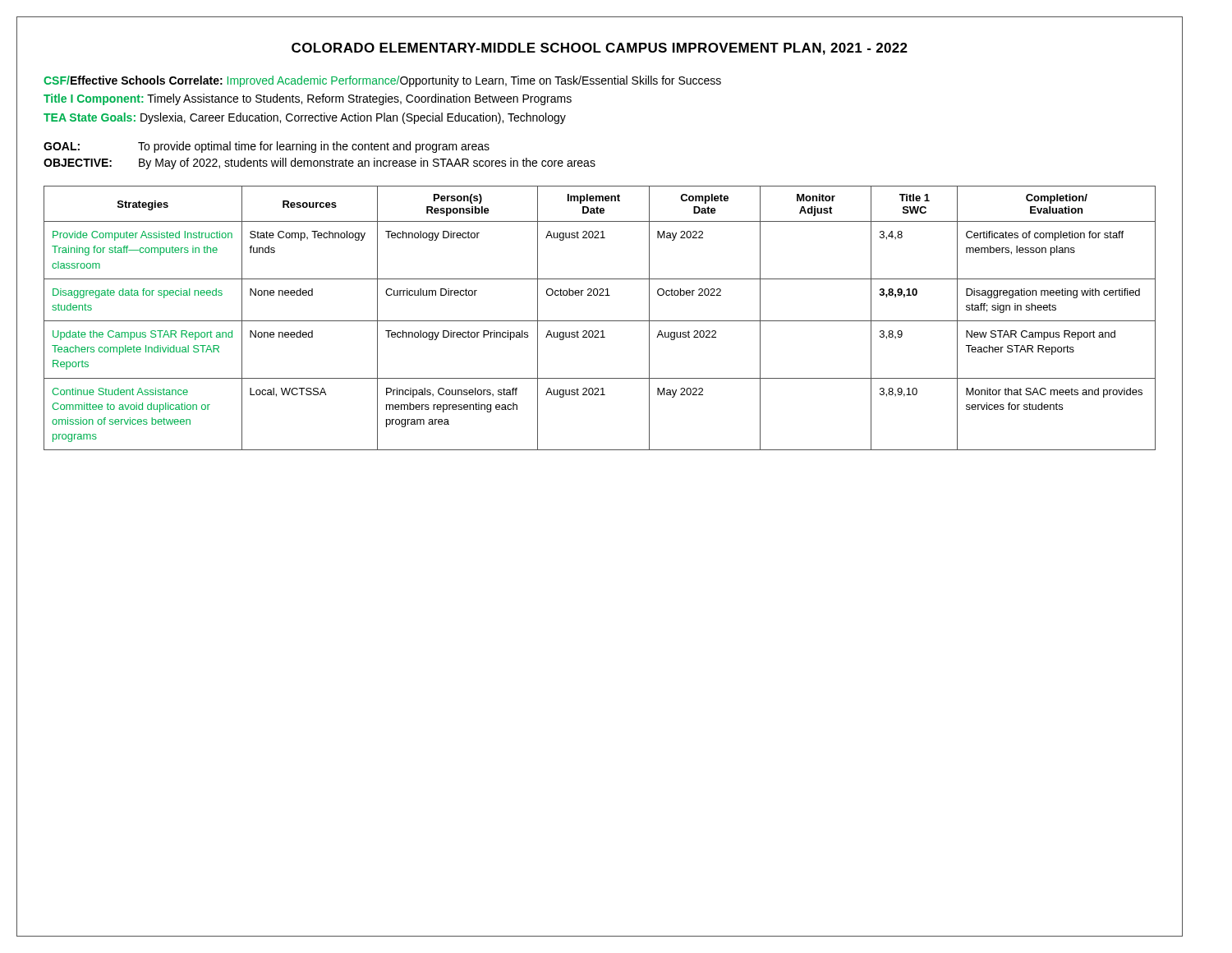The image size is (1232, 953).
Task: Find the table that mentions "May 2022"
Action: point(600,318)
